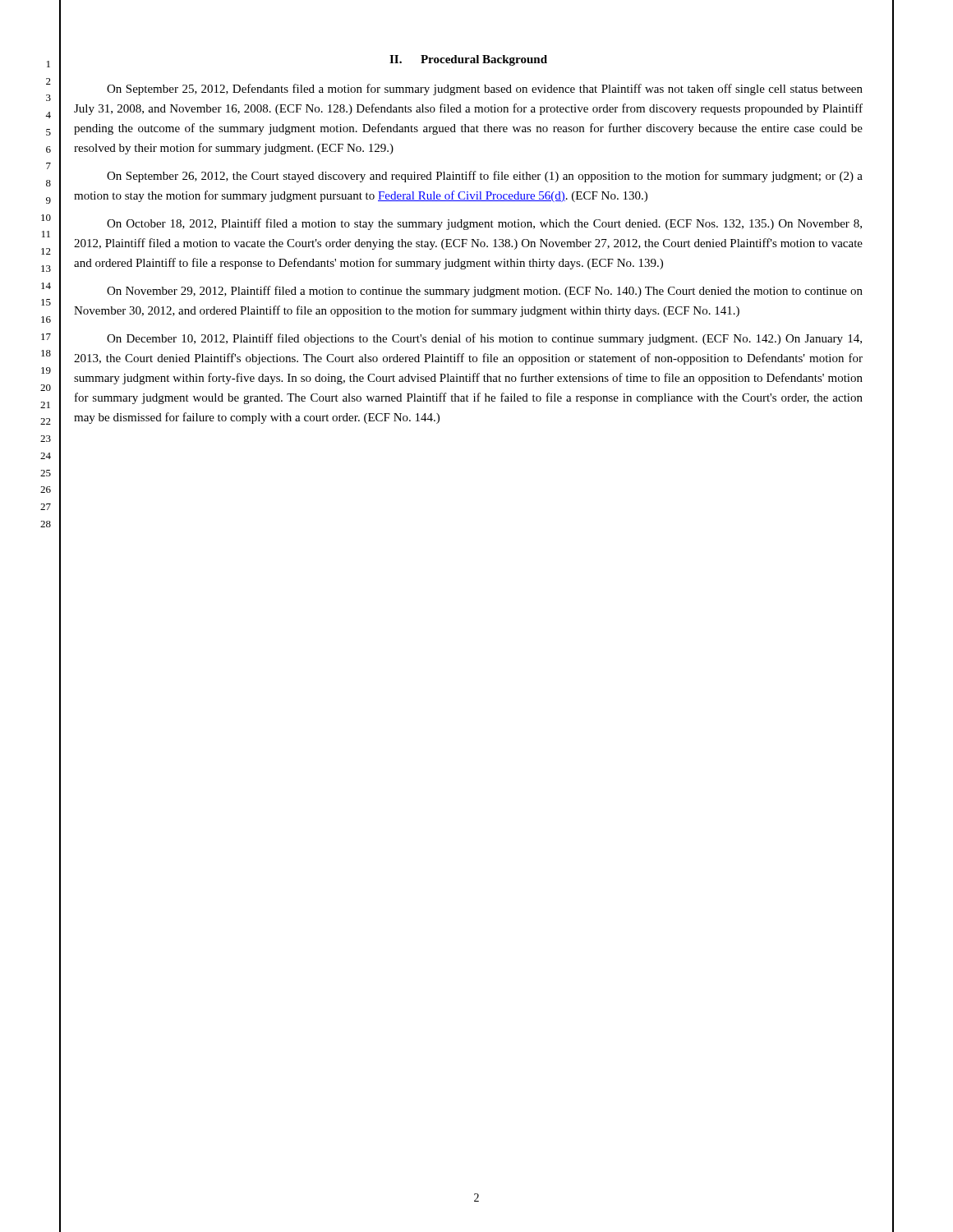Navigate to the element starting "On September 25,"
953x1232 pixels.
(x=468, y=118)
